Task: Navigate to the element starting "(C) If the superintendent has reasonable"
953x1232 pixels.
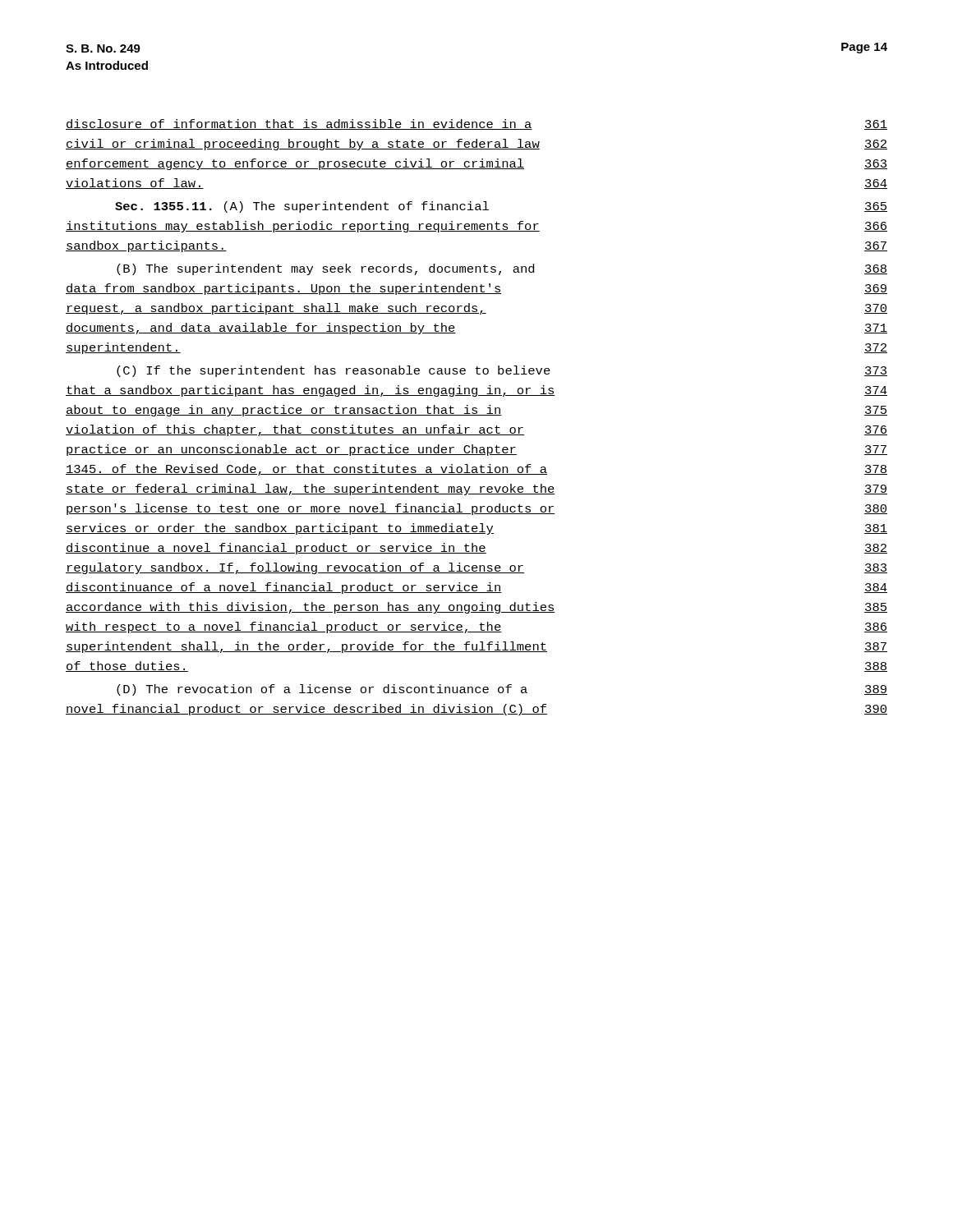Action: tap(476, 519)
